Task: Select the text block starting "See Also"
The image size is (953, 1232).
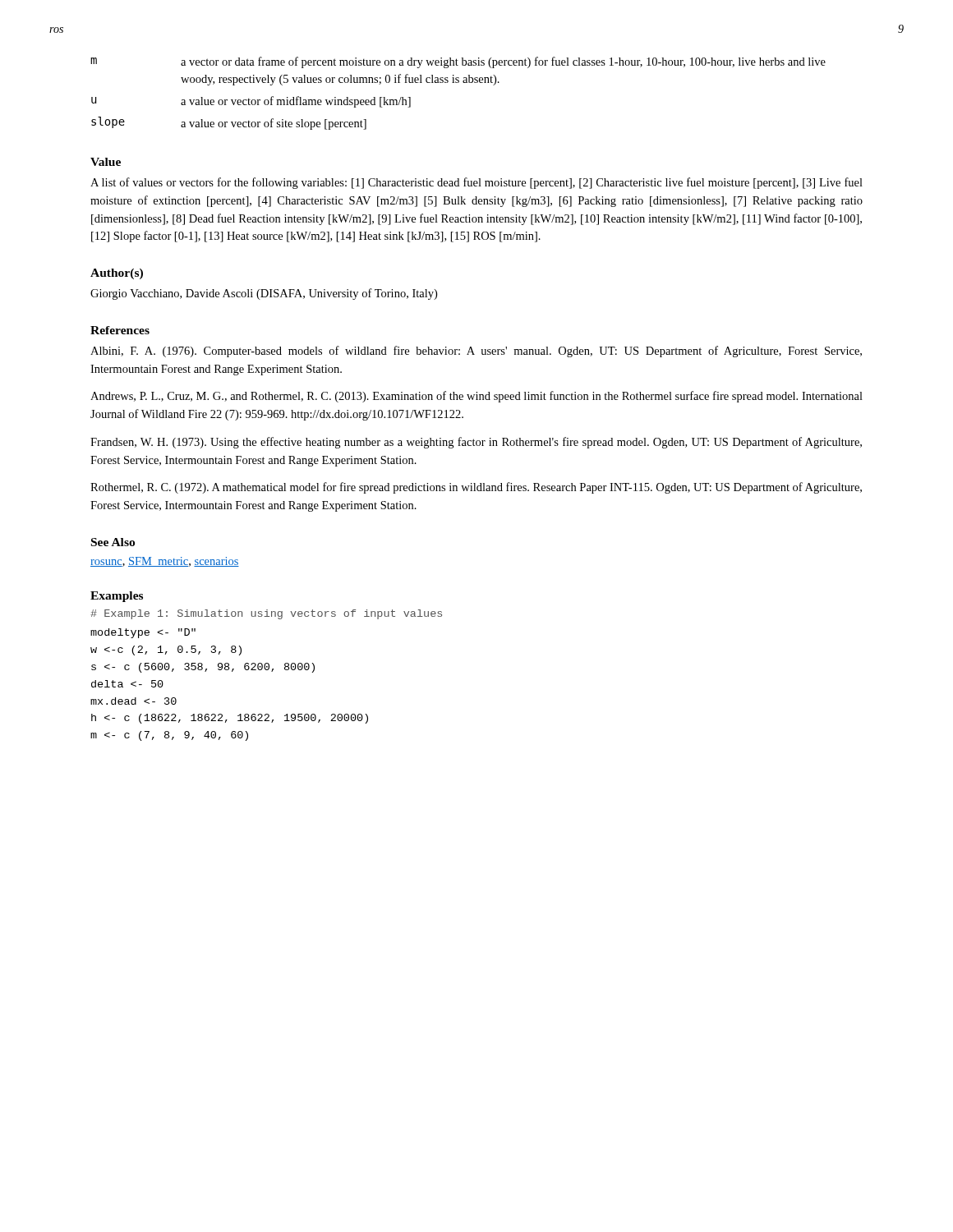Action: click(113, 542)
